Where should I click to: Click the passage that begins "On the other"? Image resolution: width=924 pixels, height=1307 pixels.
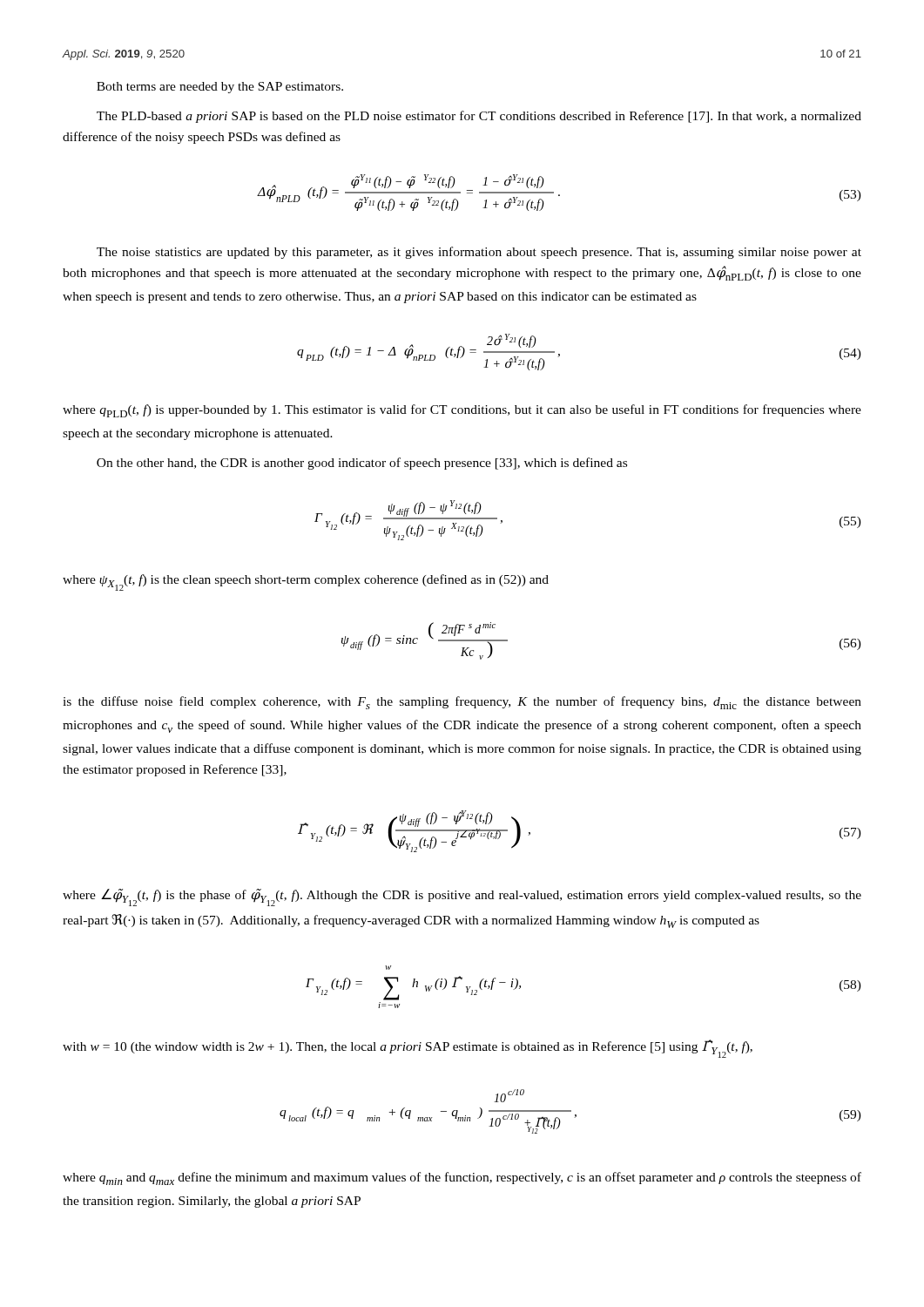click(x=462, y=463)
